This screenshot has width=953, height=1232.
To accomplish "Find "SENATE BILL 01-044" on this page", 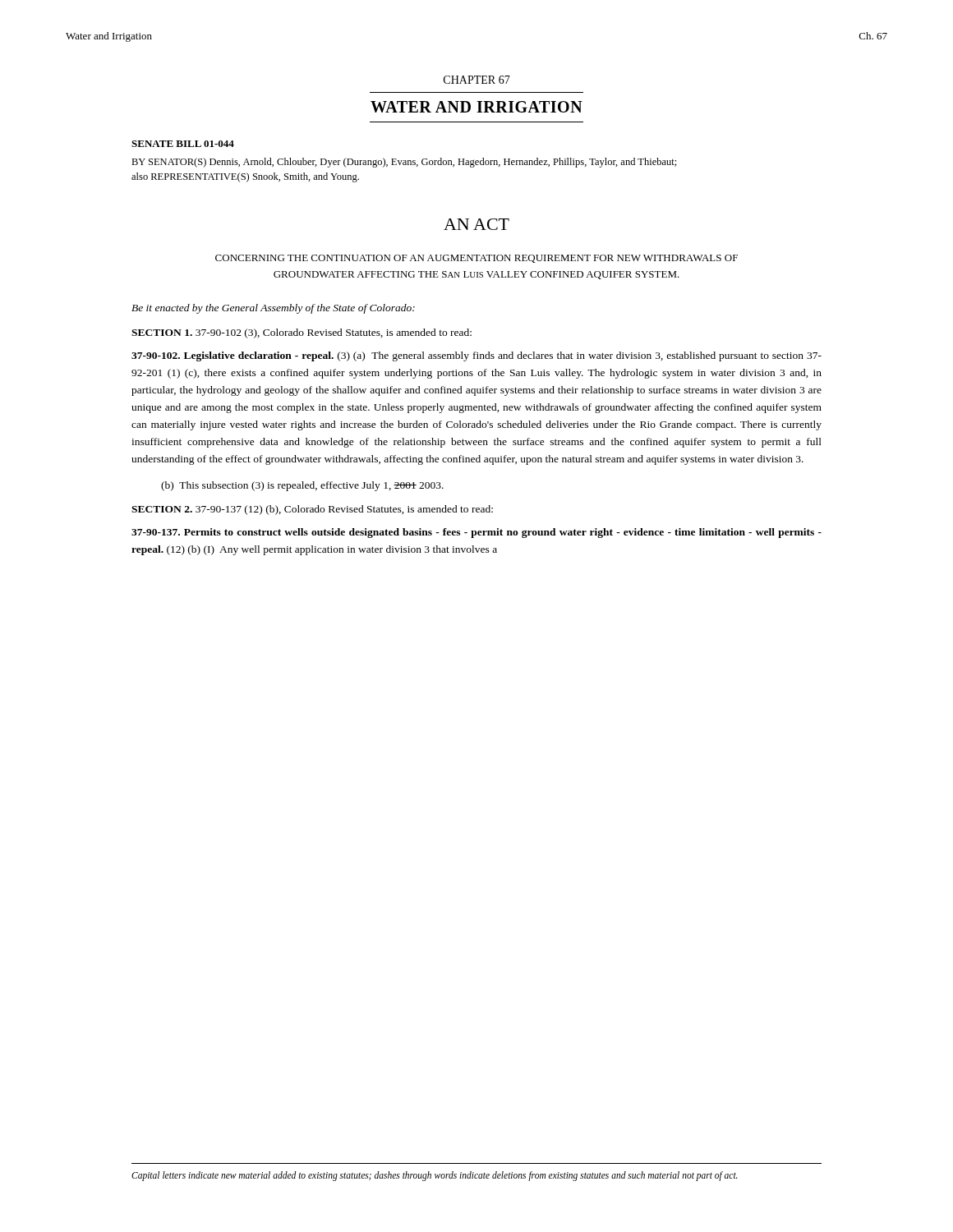I will 183,143.
